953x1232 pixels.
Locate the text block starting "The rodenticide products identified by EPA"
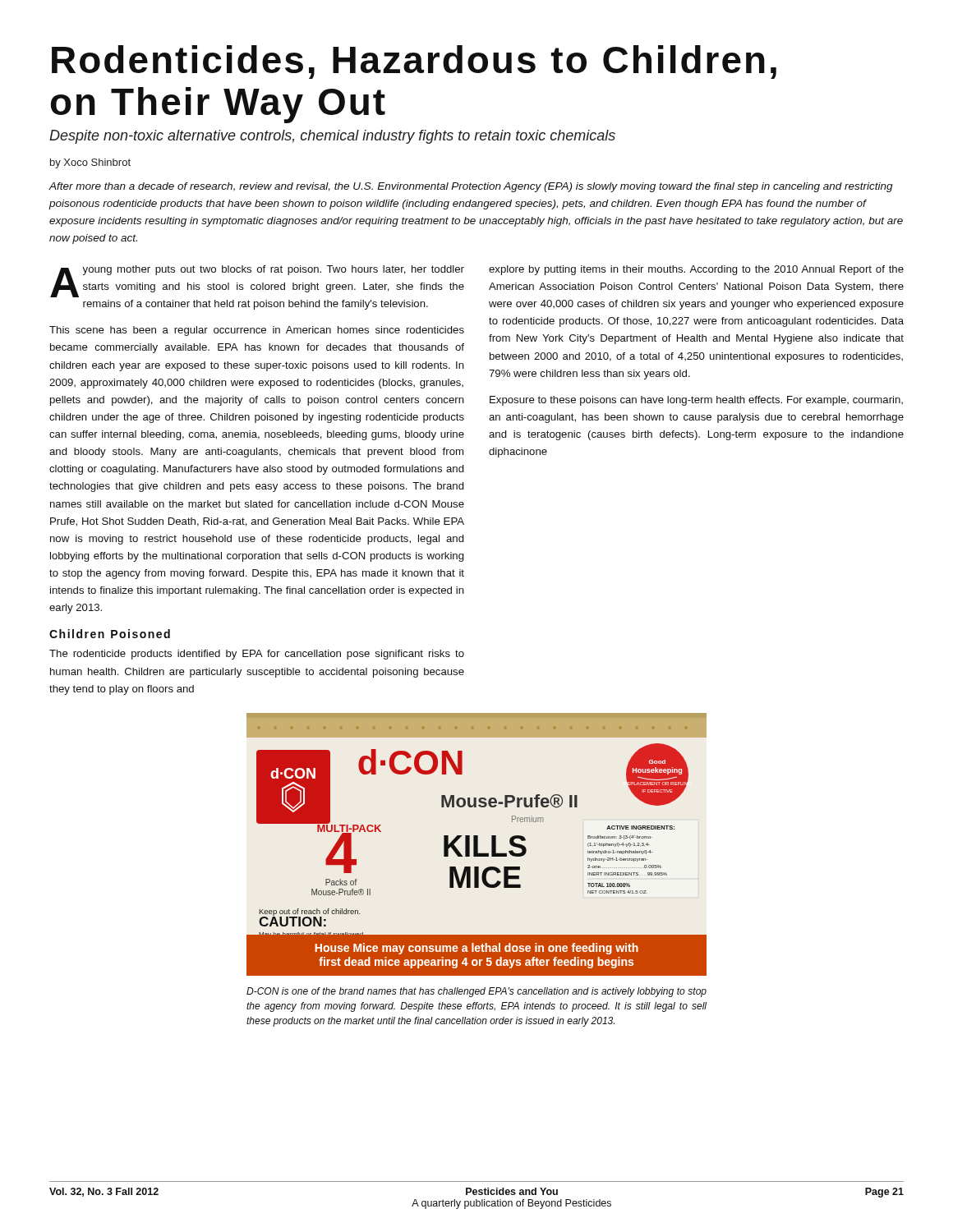[x=257, y=671]
